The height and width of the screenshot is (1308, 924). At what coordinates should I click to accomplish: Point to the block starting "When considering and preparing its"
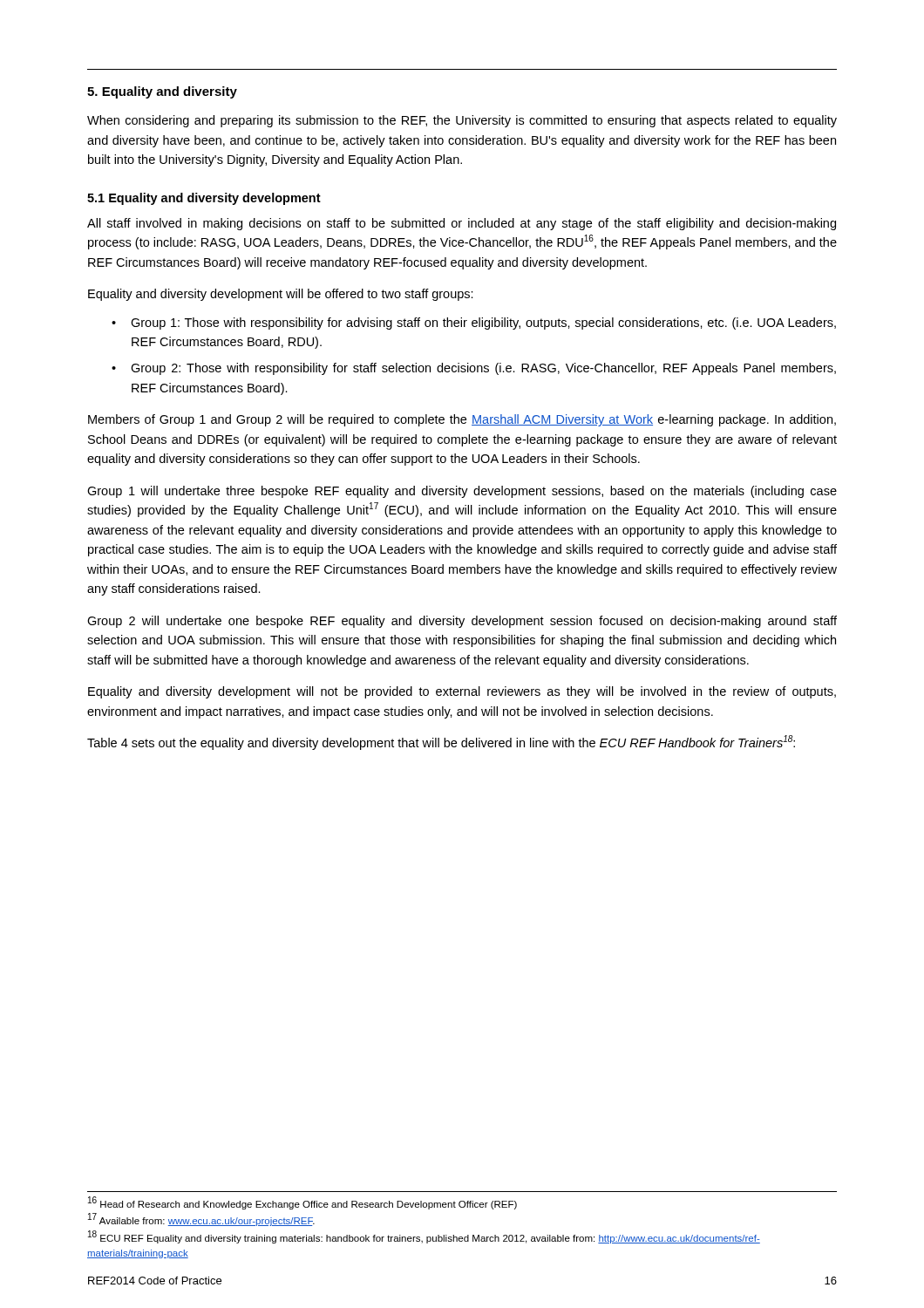[462, 140]
